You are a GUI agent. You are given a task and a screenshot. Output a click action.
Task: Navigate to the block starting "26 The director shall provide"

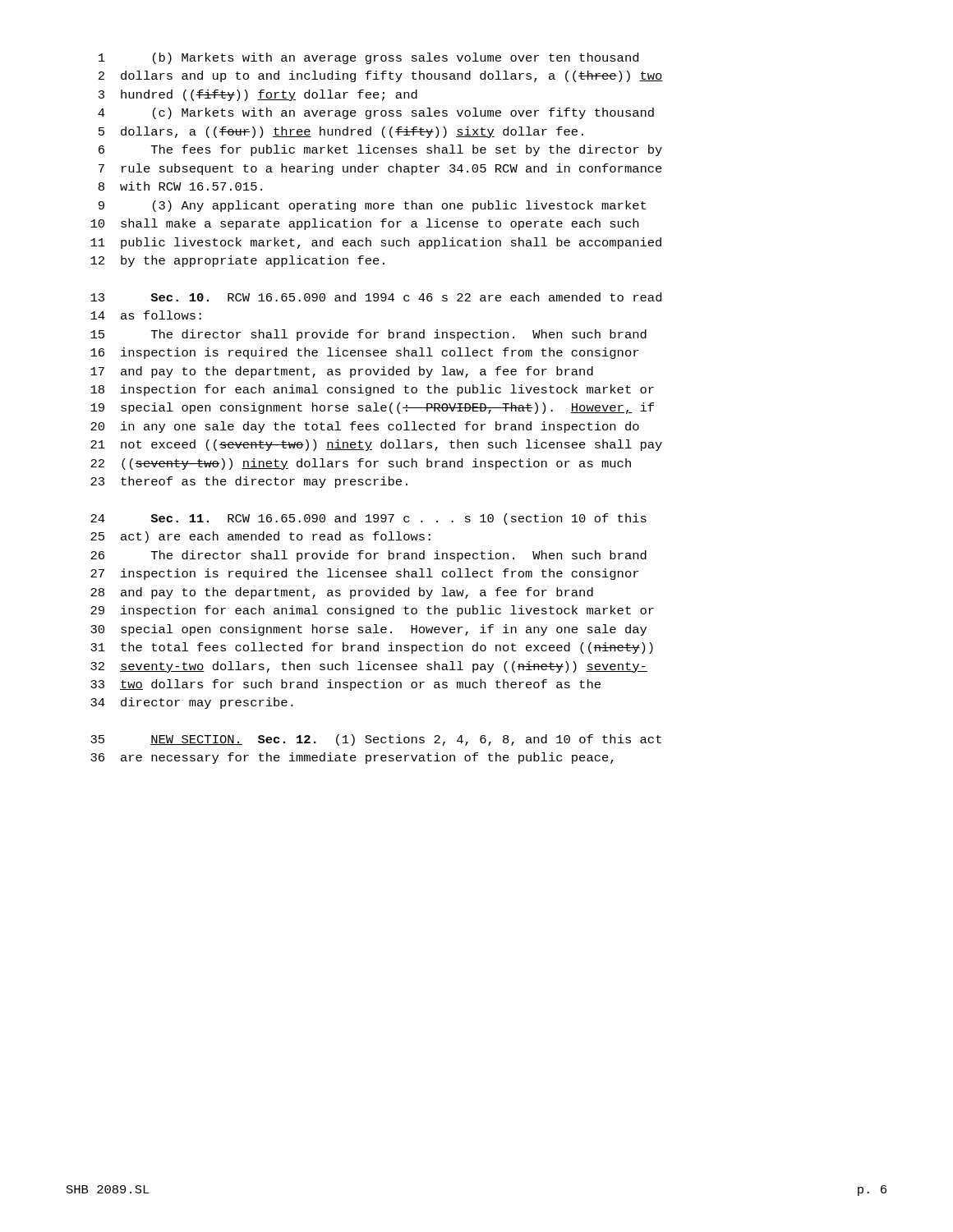point(476,630)
